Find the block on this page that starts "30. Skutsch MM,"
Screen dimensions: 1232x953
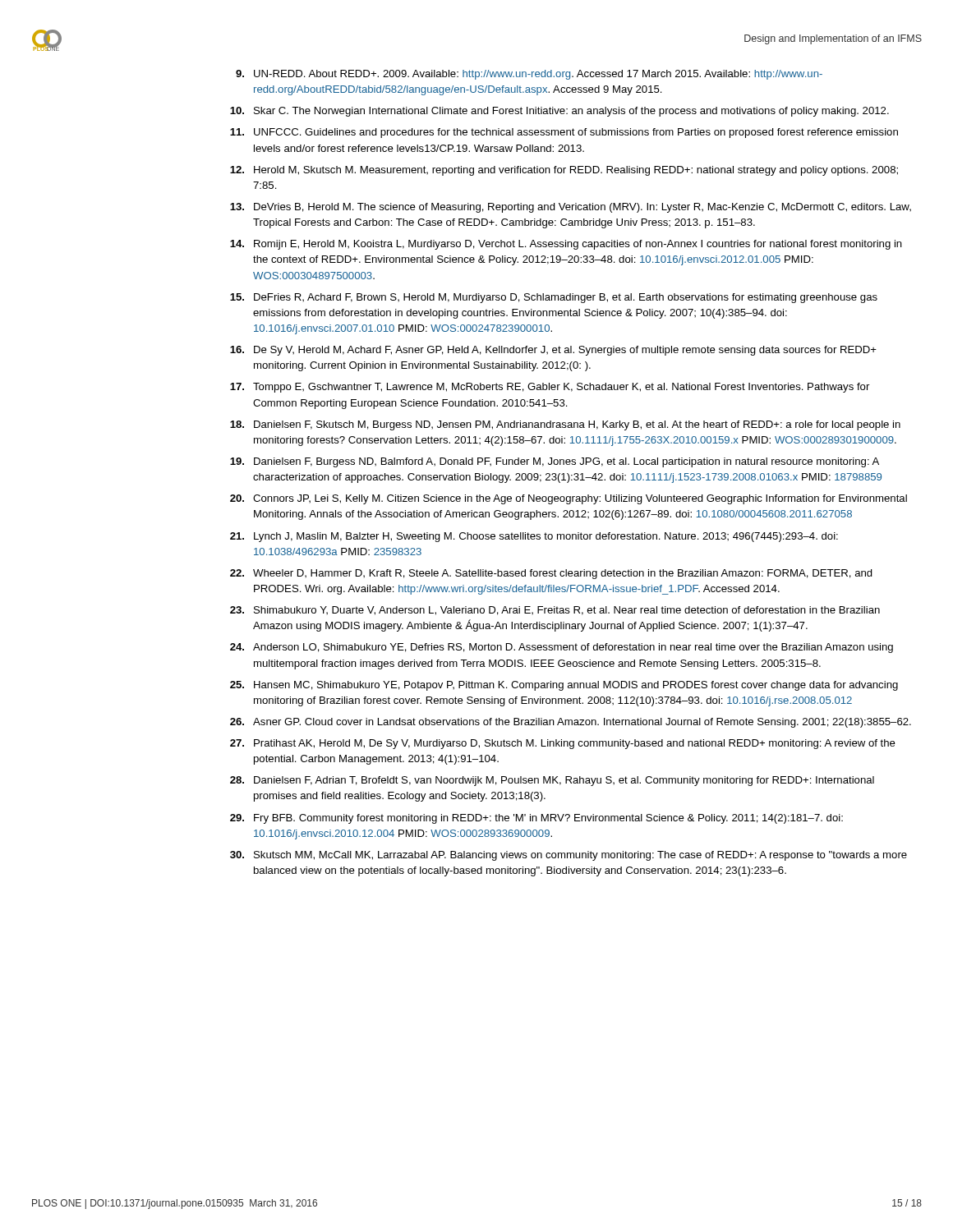(x=567, y=862)
